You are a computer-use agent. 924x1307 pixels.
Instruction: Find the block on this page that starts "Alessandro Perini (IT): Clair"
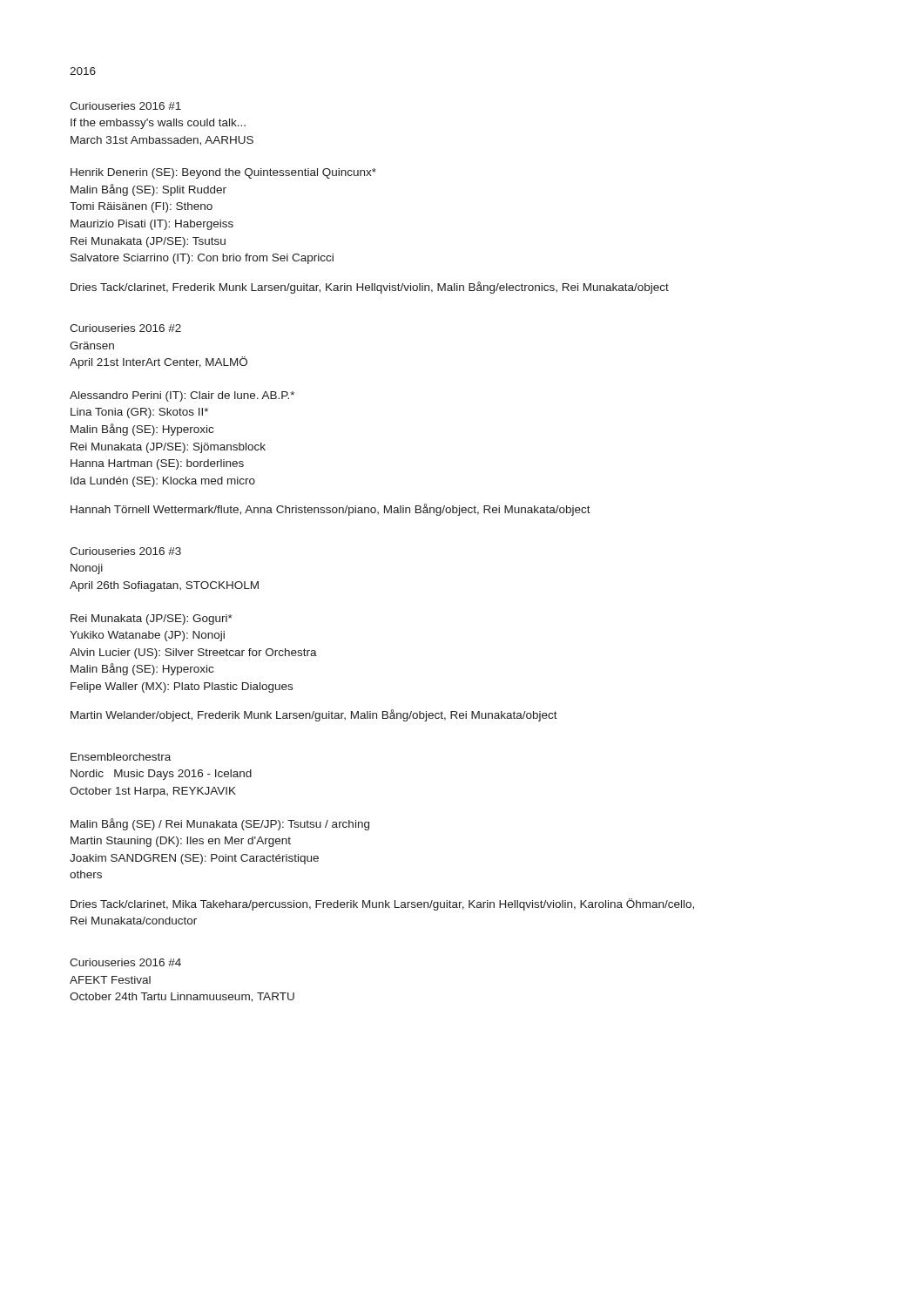click(182, 395)
